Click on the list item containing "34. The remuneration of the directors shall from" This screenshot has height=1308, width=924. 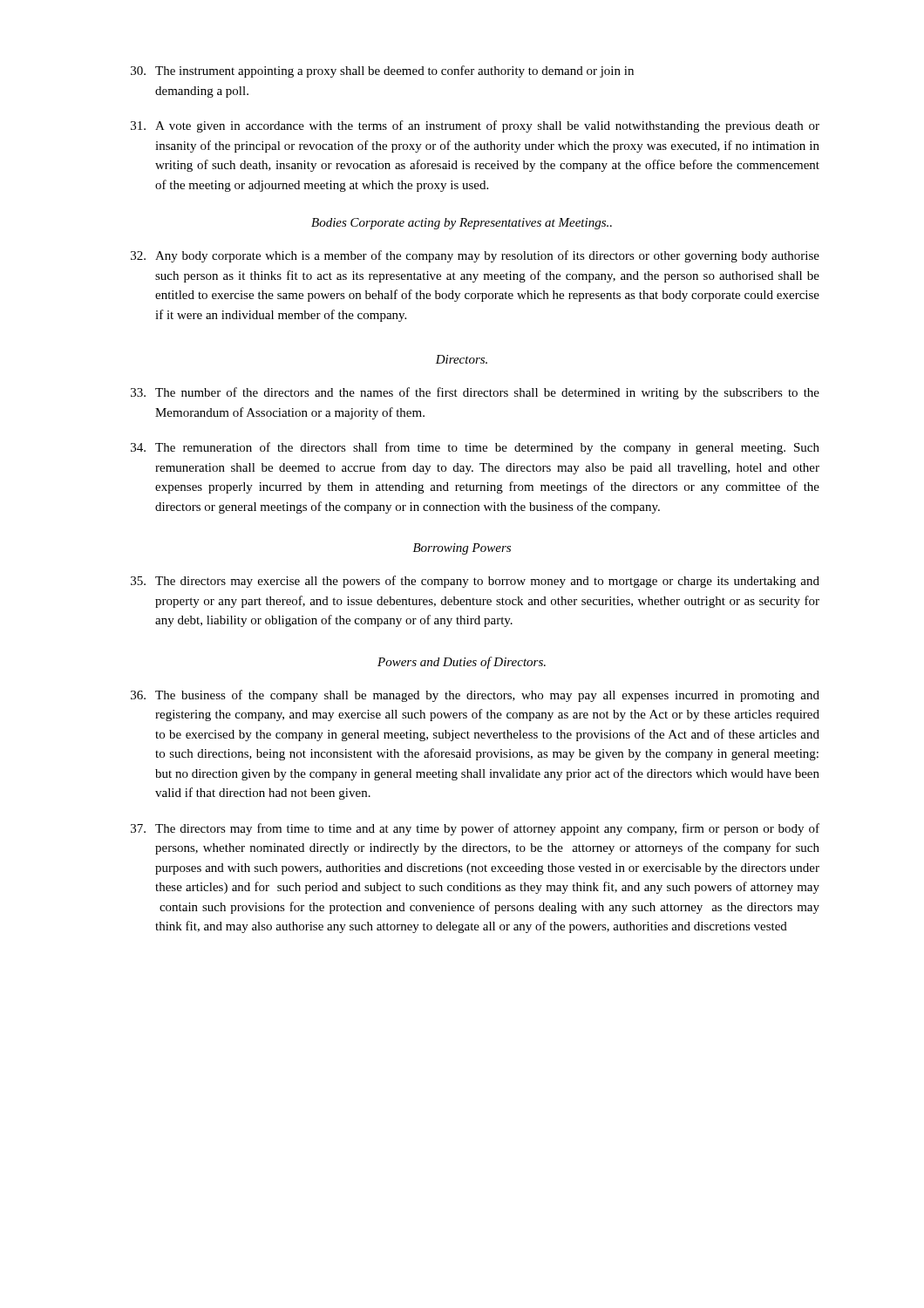coord(462,477)
